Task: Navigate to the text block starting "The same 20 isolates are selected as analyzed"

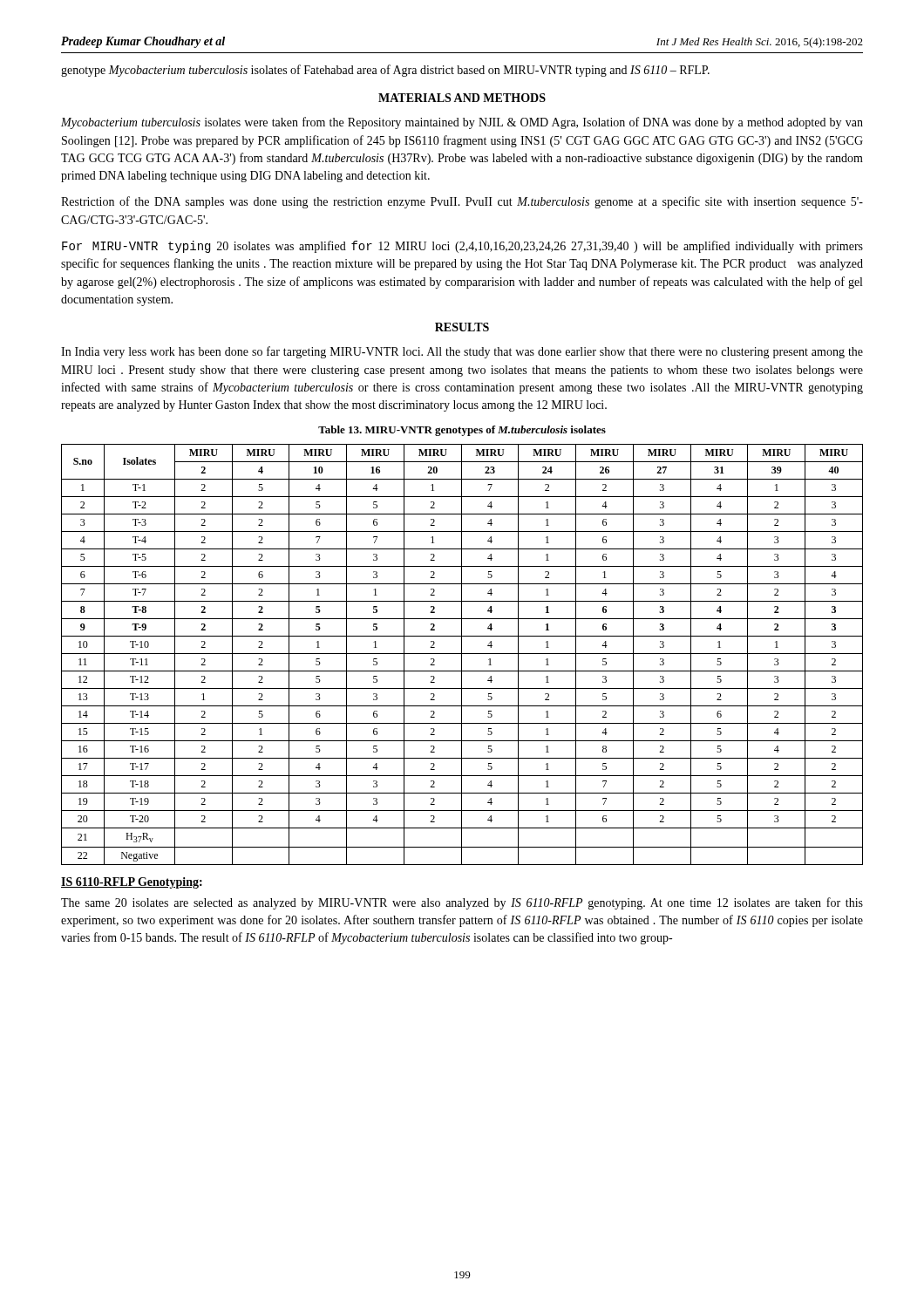Action: pyautogui.click(x=462, y=921)
